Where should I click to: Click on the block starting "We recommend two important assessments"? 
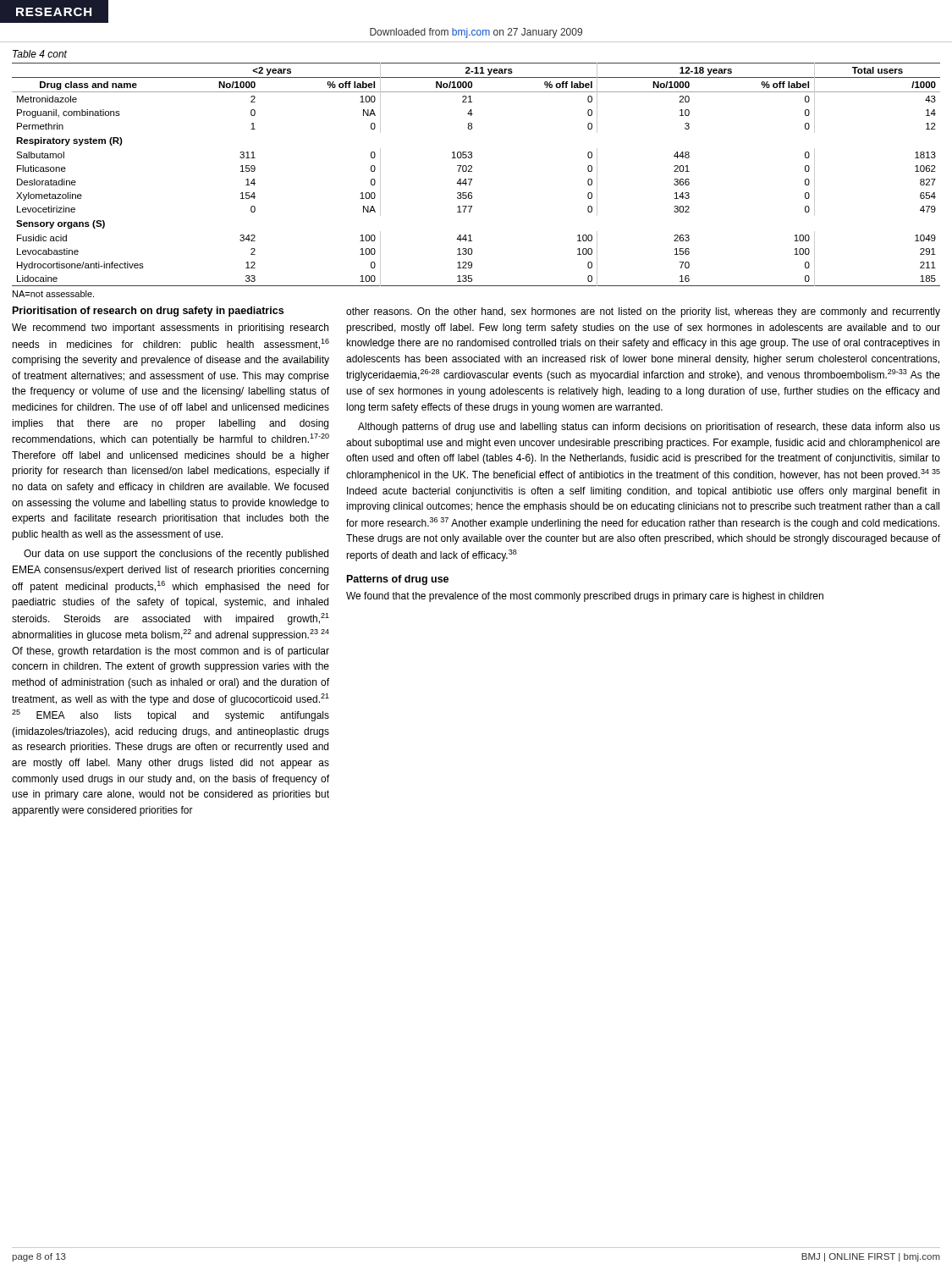(x=171, y=569)
